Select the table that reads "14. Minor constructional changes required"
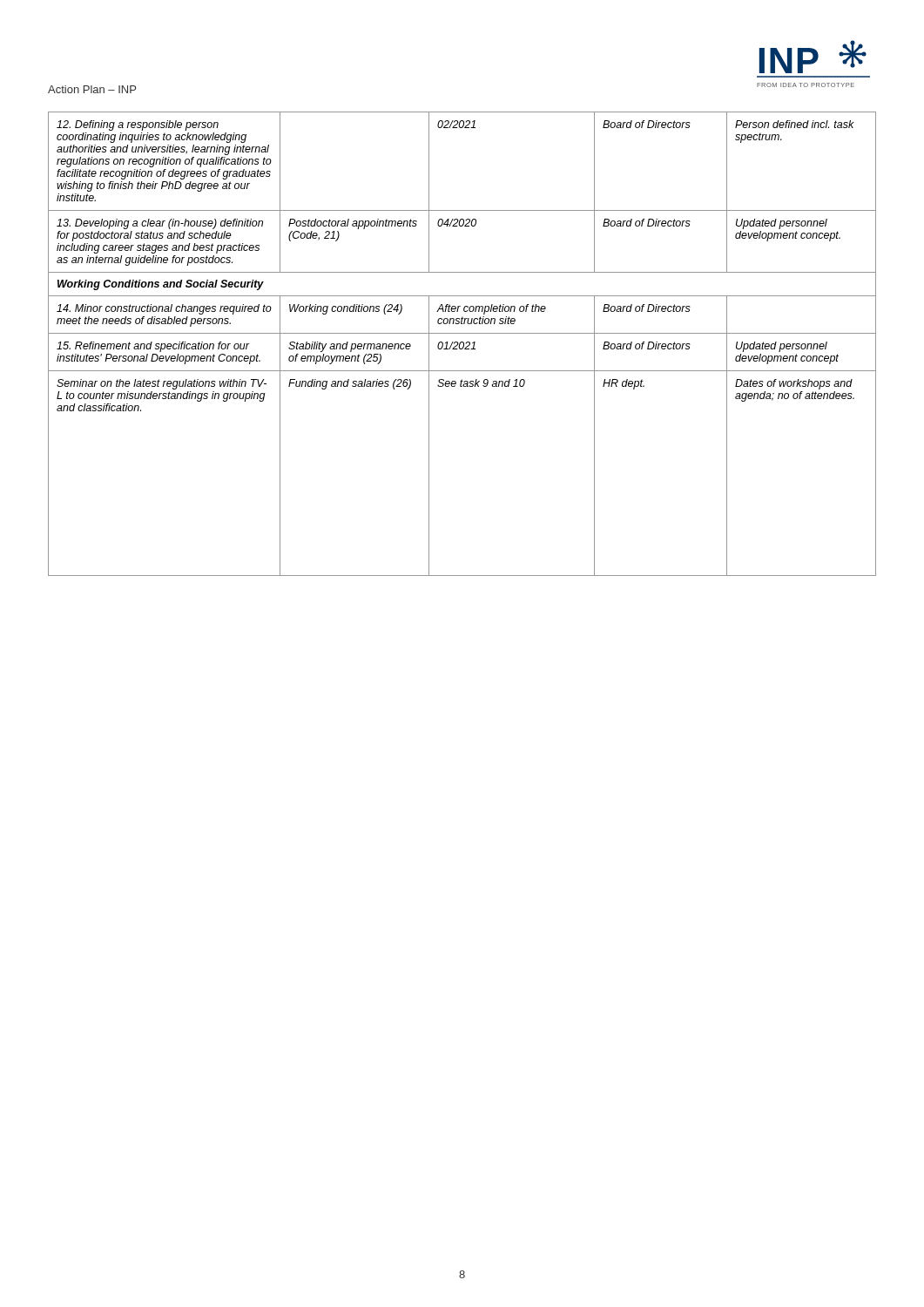924x1307 pixels. [x=462, y=344]
